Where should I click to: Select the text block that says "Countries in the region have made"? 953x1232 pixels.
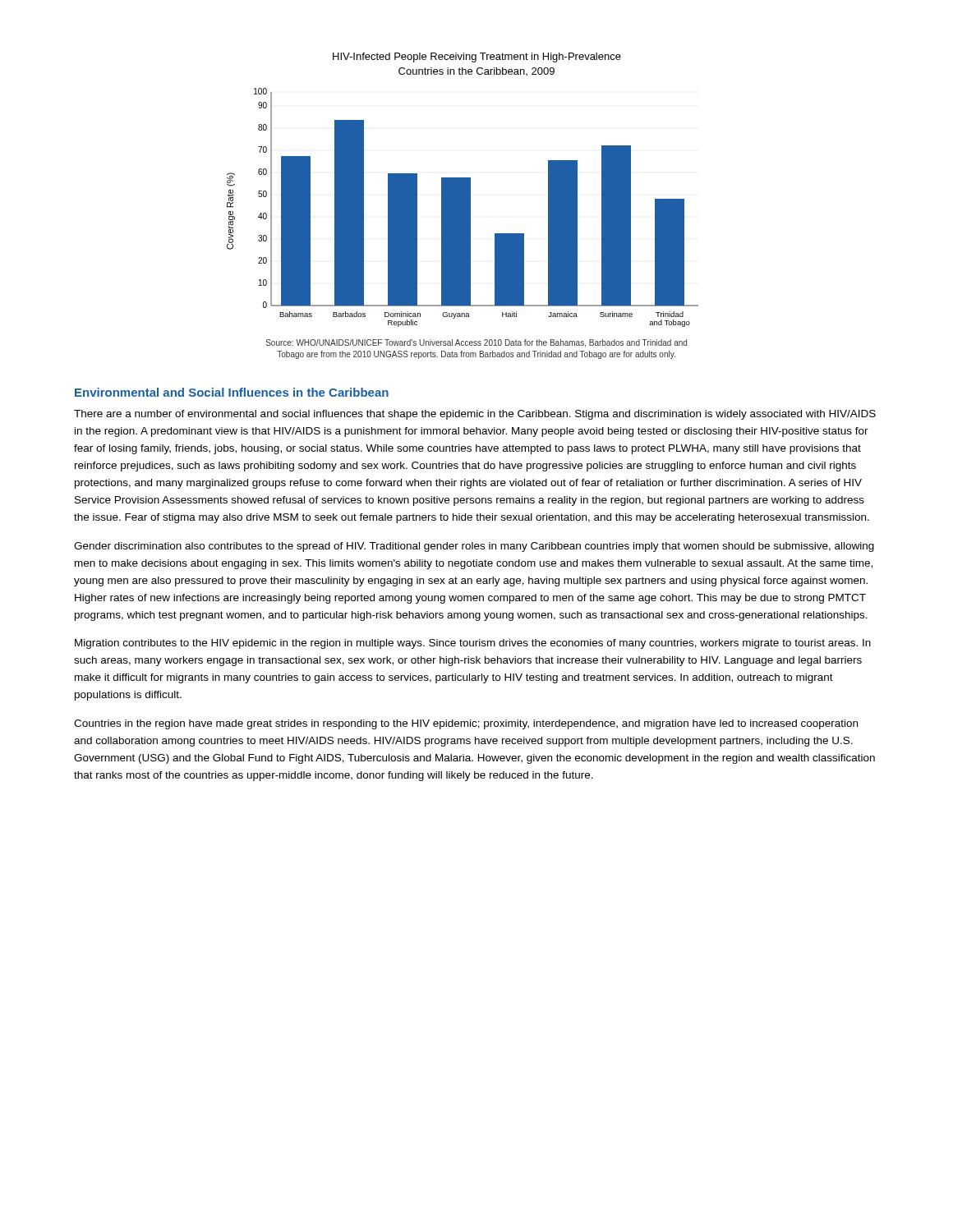(475, 749)
